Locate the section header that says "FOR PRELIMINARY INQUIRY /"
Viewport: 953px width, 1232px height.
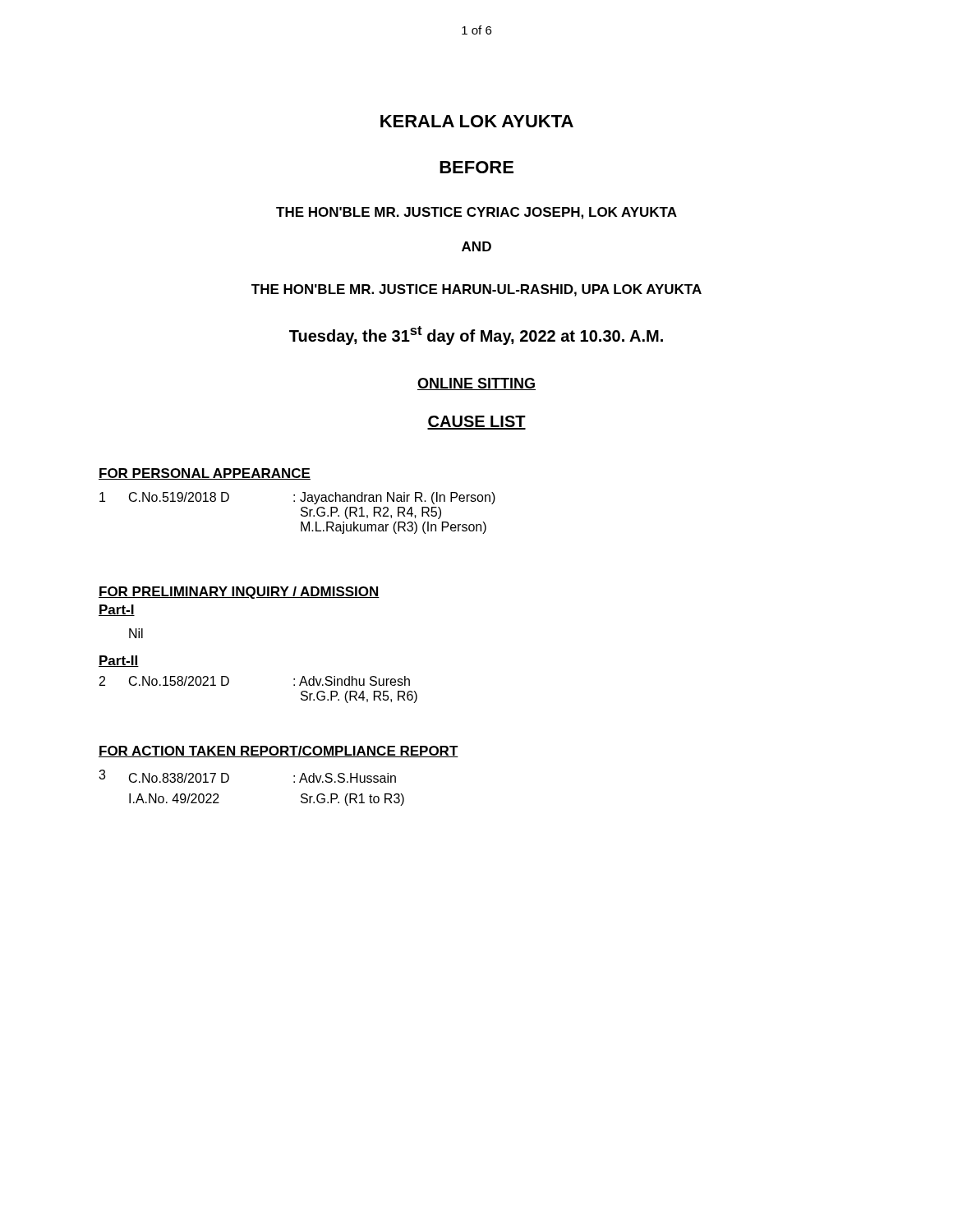point(239,591)
